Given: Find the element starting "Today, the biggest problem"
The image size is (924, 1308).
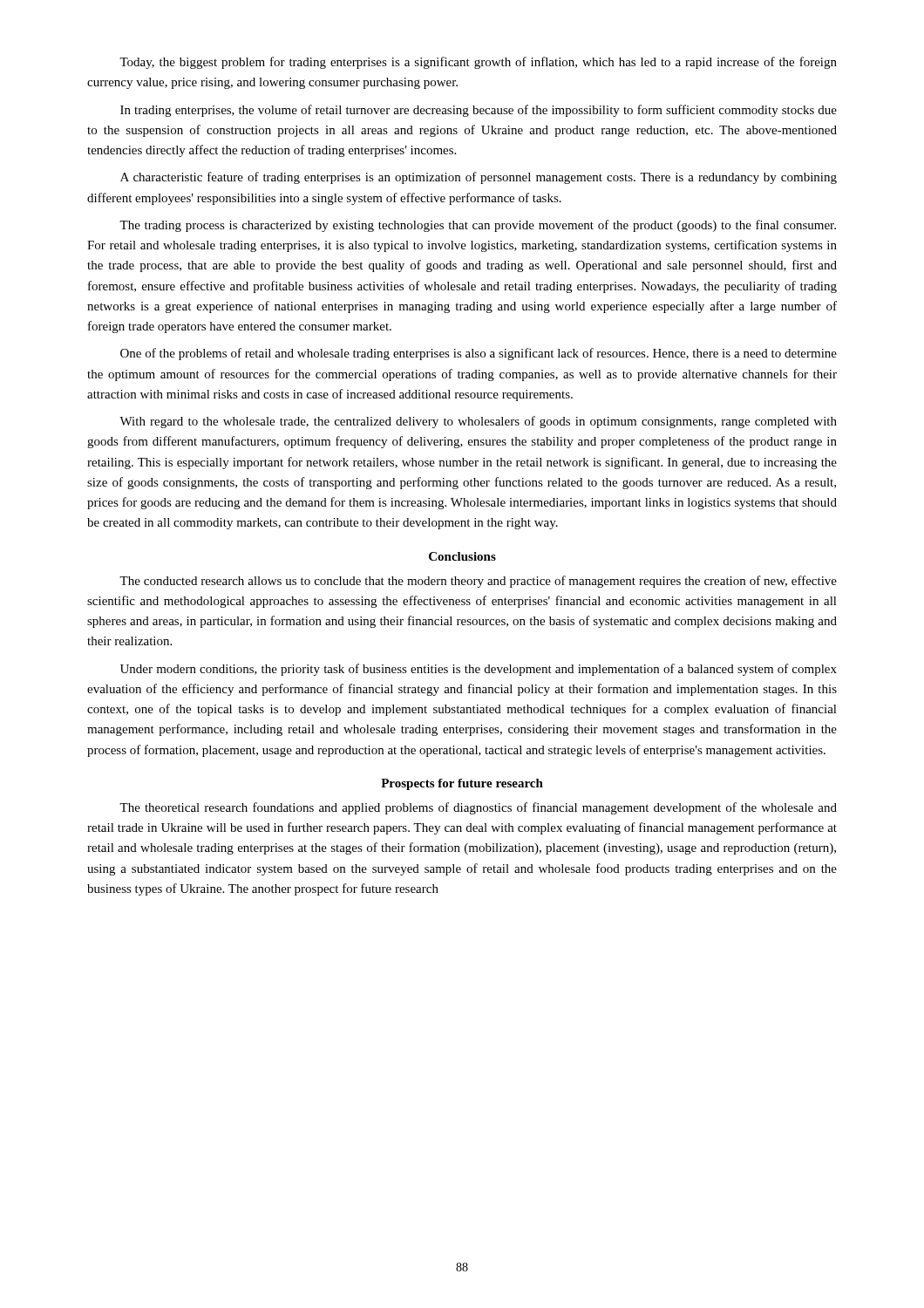Looking at the screenshot, I should 462,73.
